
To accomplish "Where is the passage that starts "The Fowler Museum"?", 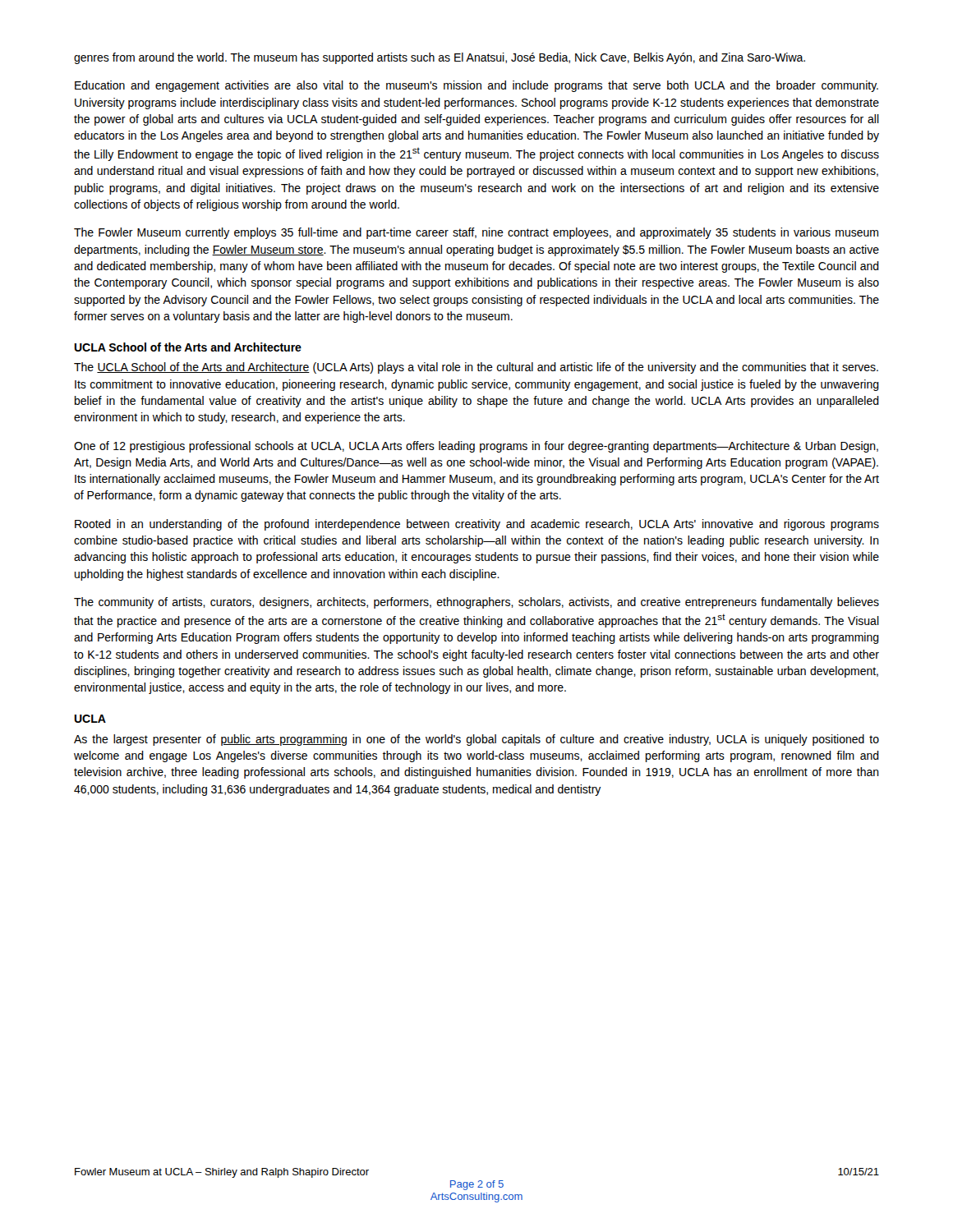I will point(476,274).
